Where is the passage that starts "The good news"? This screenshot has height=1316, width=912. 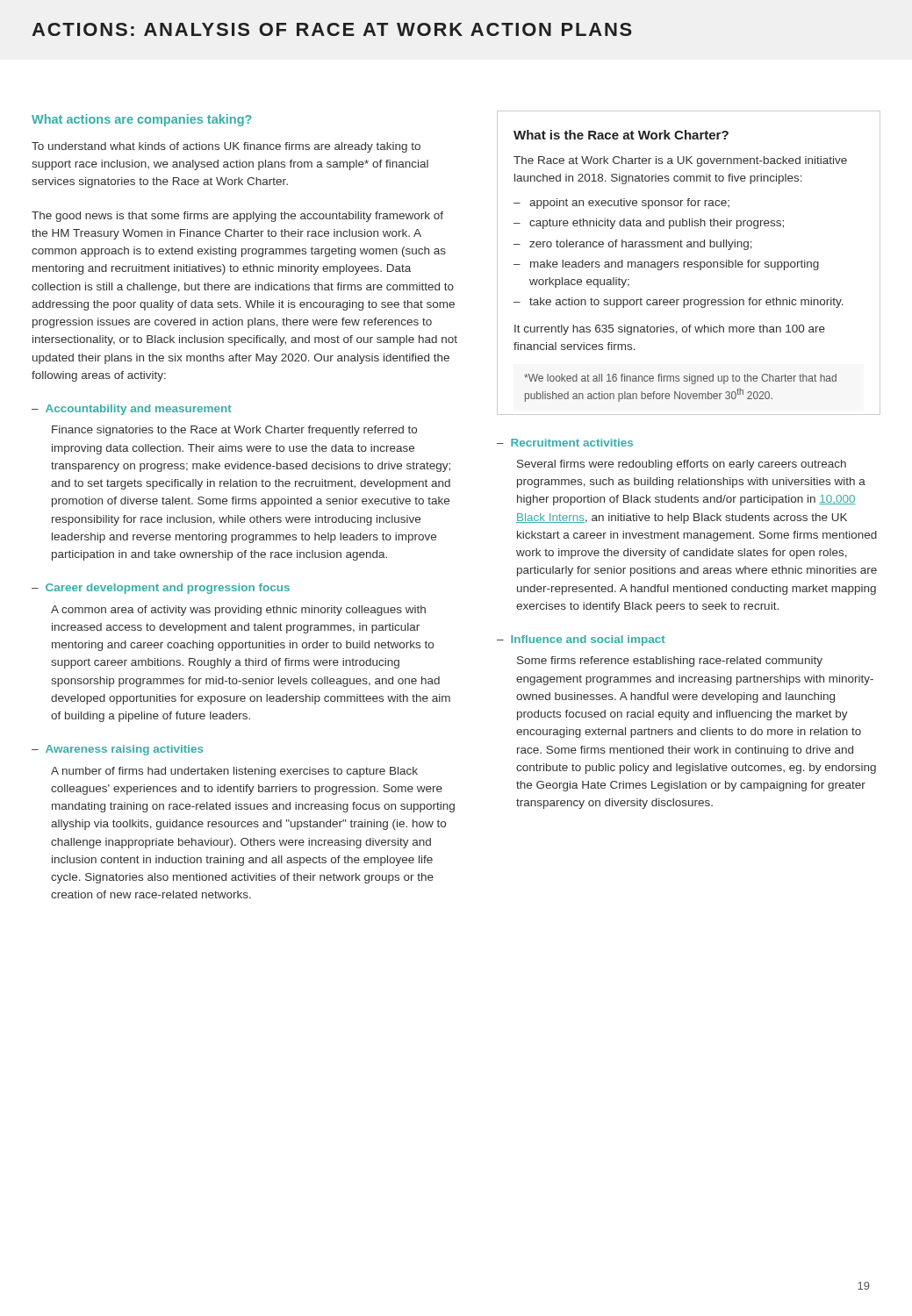(244, 295)
